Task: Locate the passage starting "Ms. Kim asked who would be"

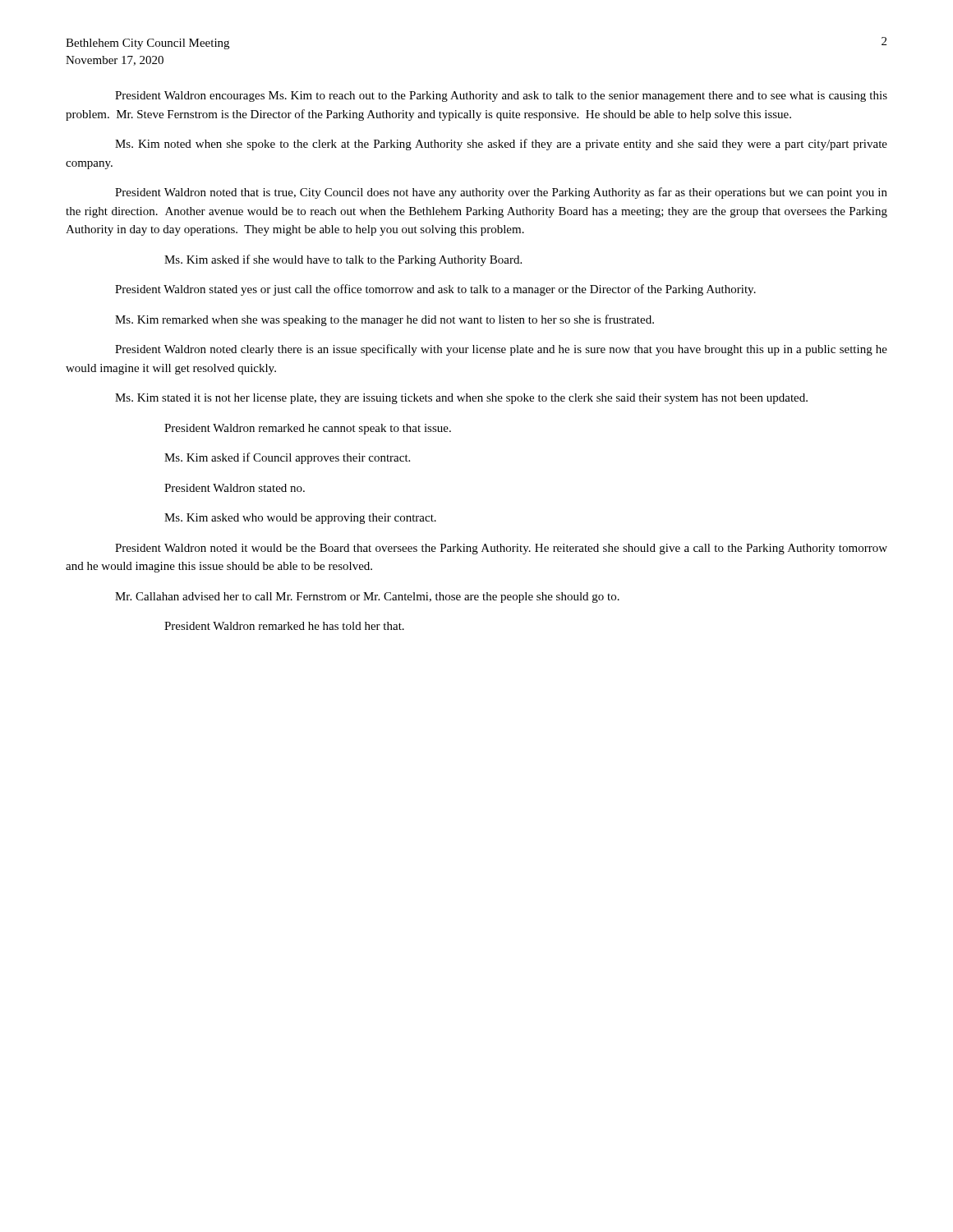Action: (301, 517)
